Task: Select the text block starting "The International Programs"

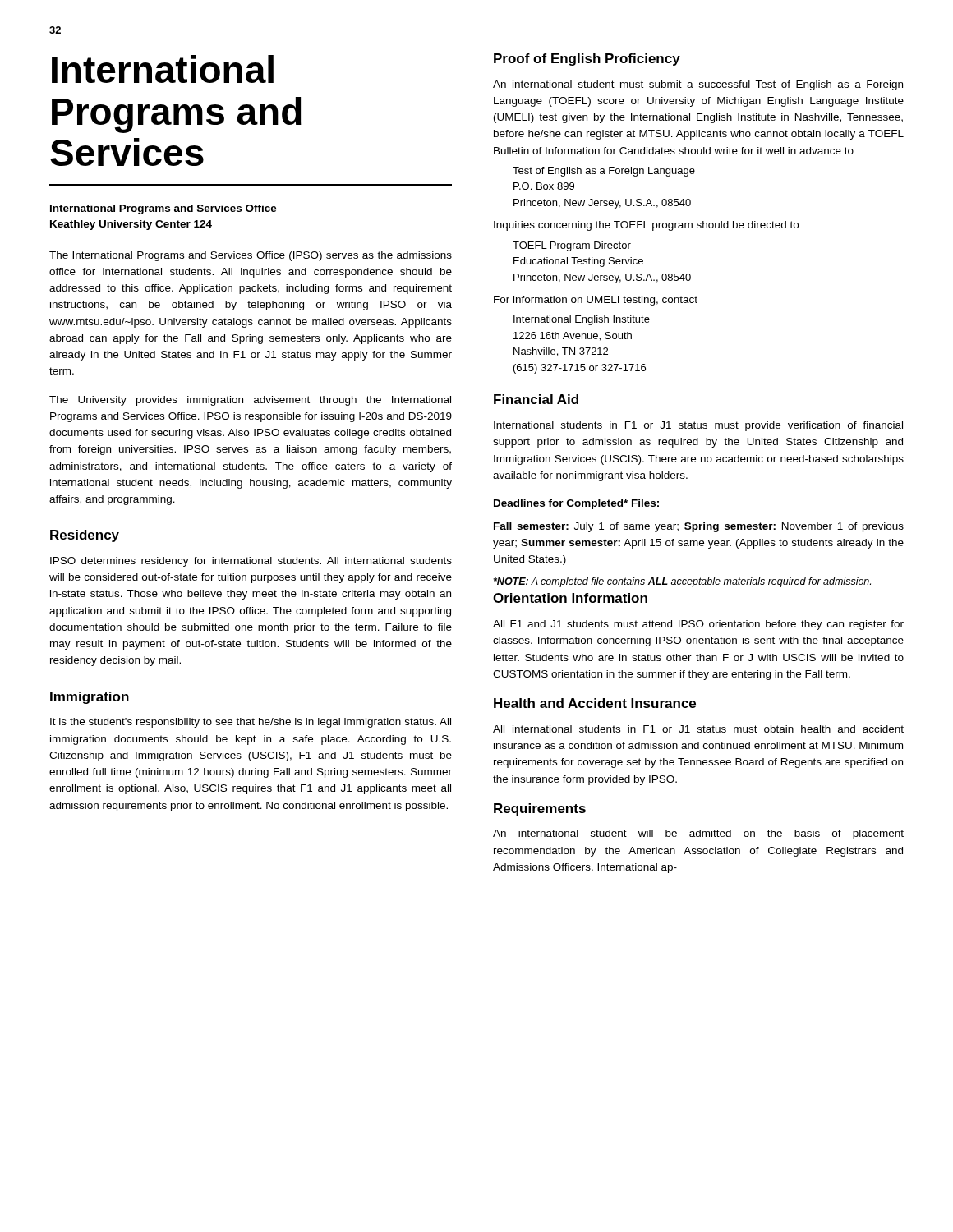Action: tap(251, 313)
